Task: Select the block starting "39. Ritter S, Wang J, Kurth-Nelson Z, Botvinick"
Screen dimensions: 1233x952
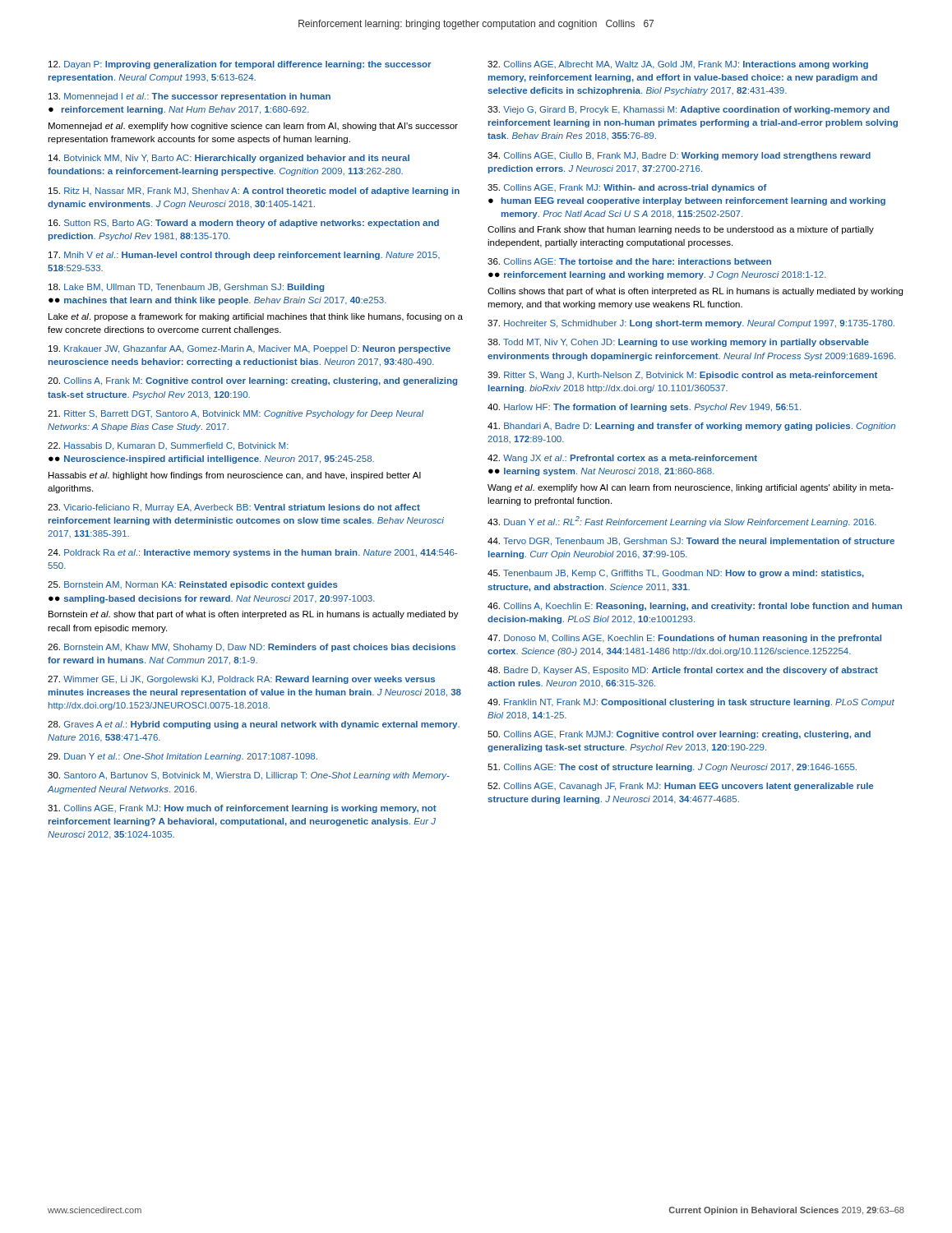Action: (683, 381)
